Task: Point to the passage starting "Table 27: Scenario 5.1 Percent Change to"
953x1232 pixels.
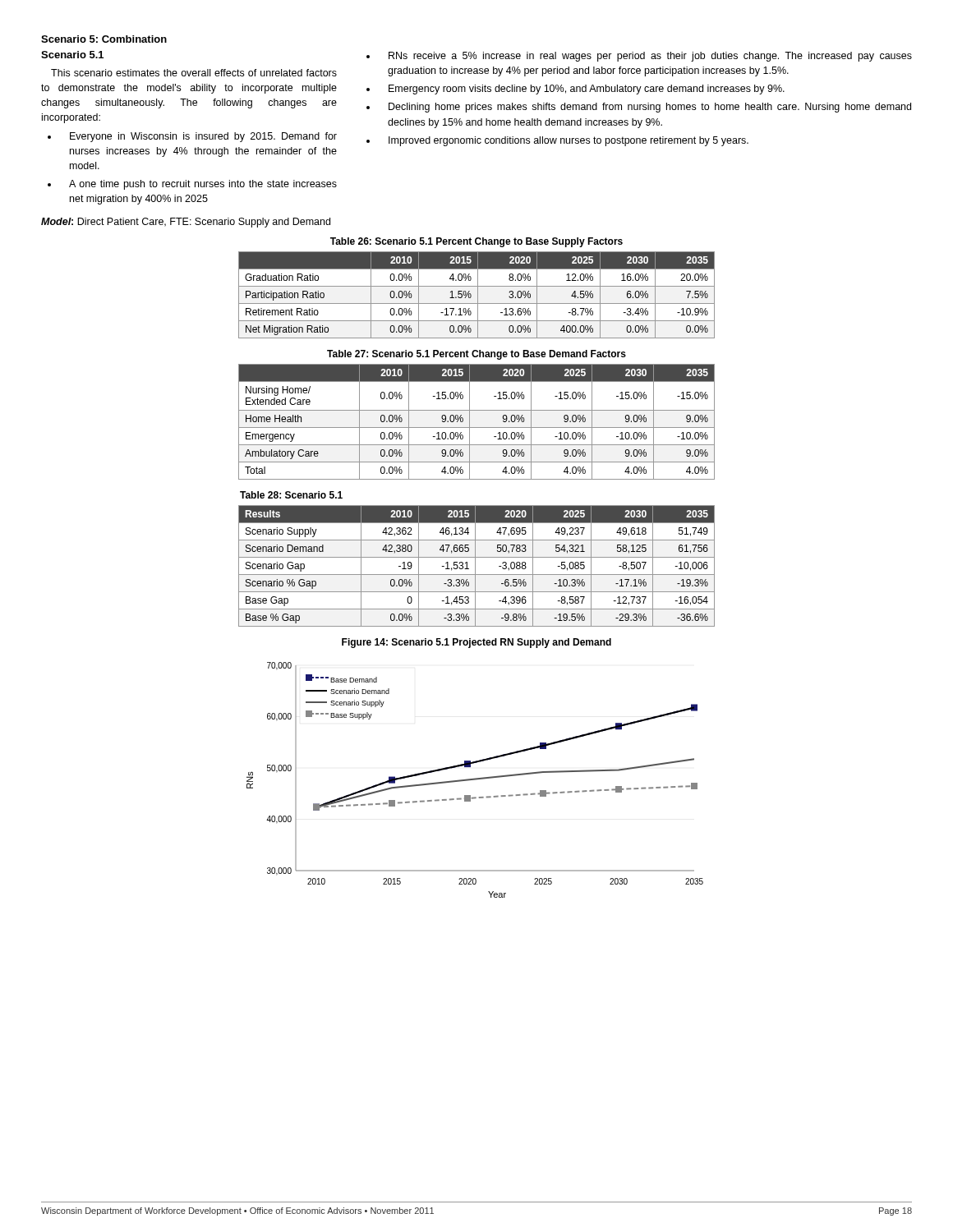Action: point(476,354)
